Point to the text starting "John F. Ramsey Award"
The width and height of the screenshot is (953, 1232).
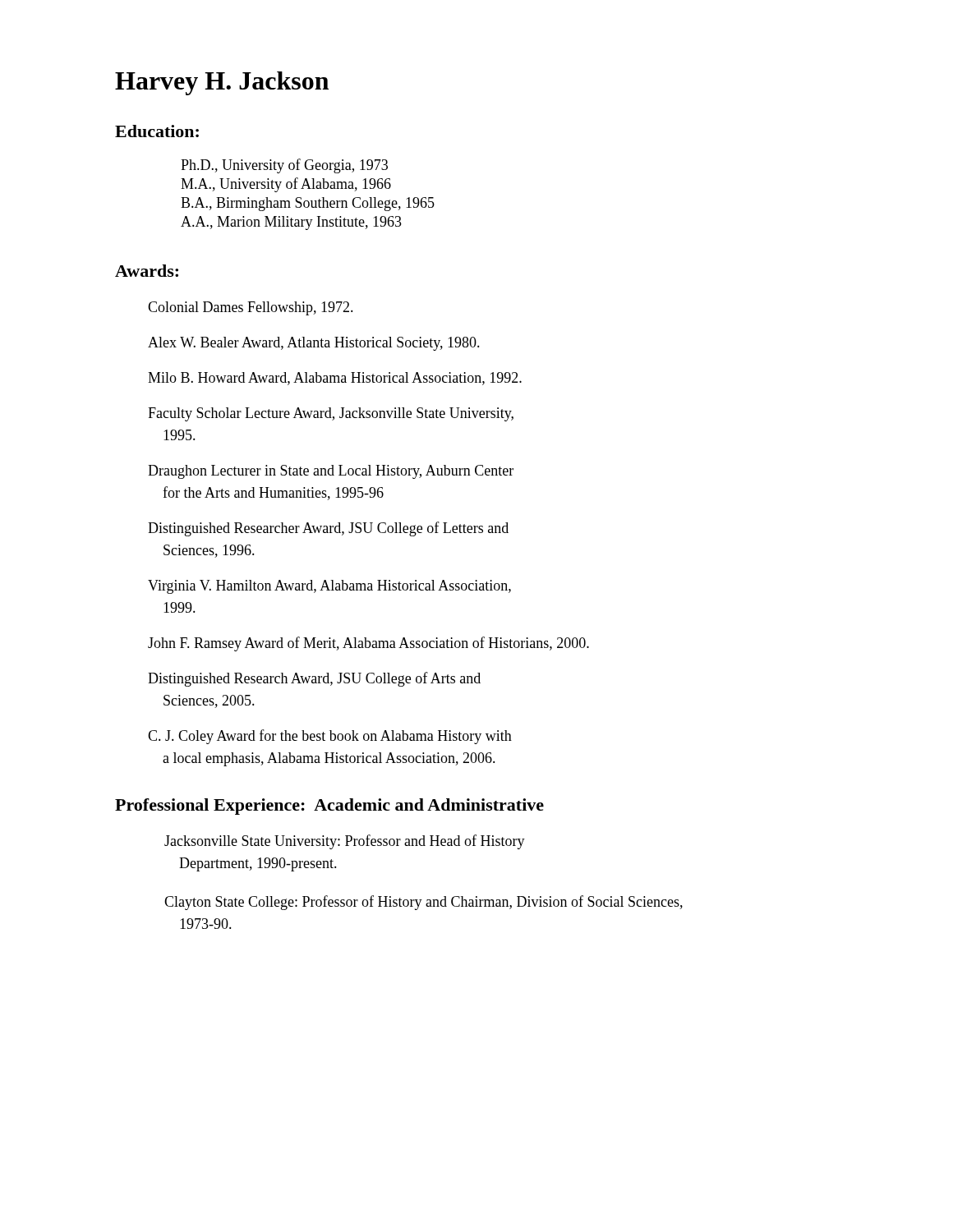[369, 643]
